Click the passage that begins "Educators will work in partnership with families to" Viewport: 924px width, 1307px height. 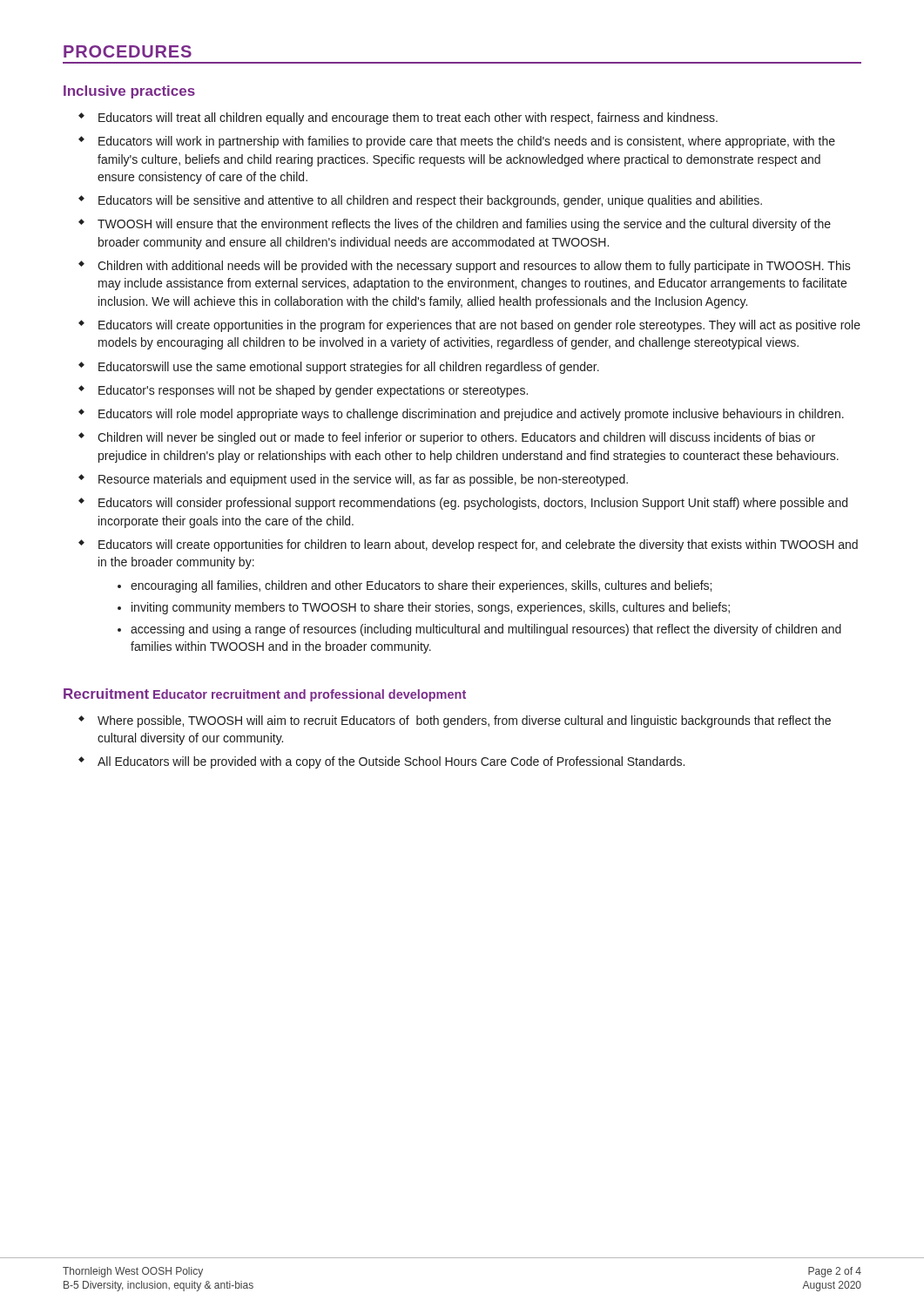pos(466,159)
